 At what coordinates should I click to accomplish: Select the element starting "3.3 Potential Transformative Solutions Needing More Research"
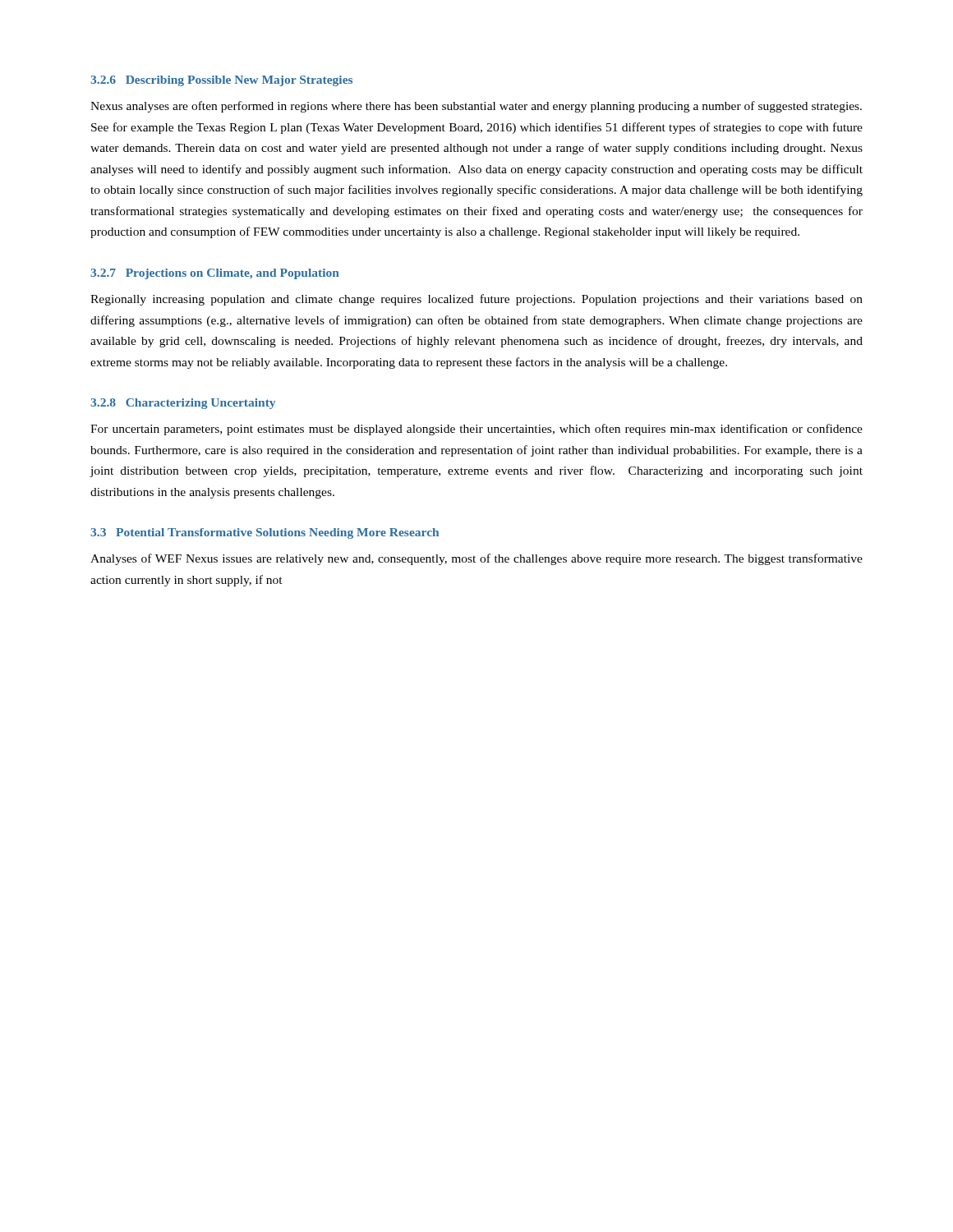[265, 532]
